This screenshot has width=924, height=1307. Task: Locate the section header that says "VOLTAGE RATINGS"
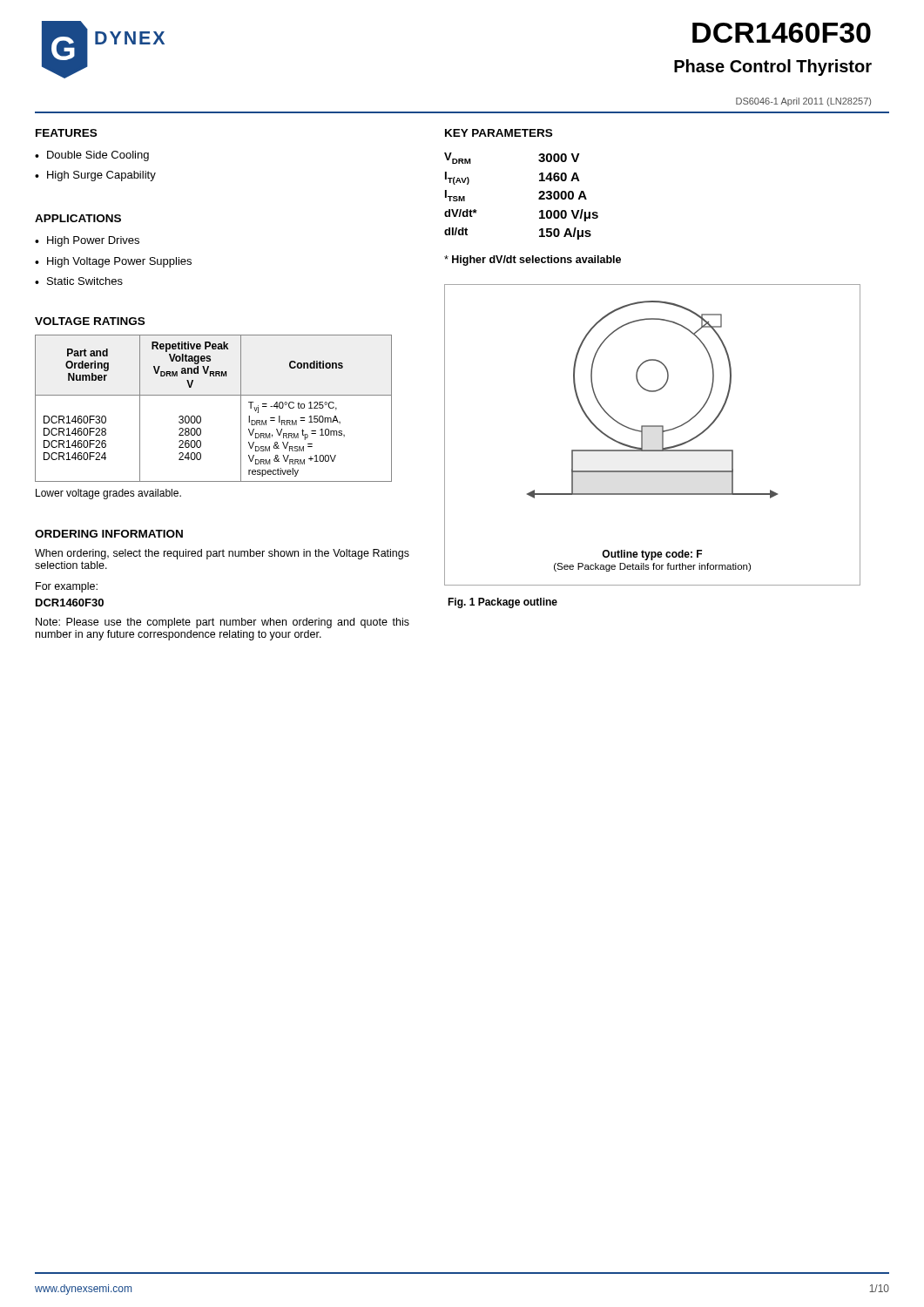90,321
